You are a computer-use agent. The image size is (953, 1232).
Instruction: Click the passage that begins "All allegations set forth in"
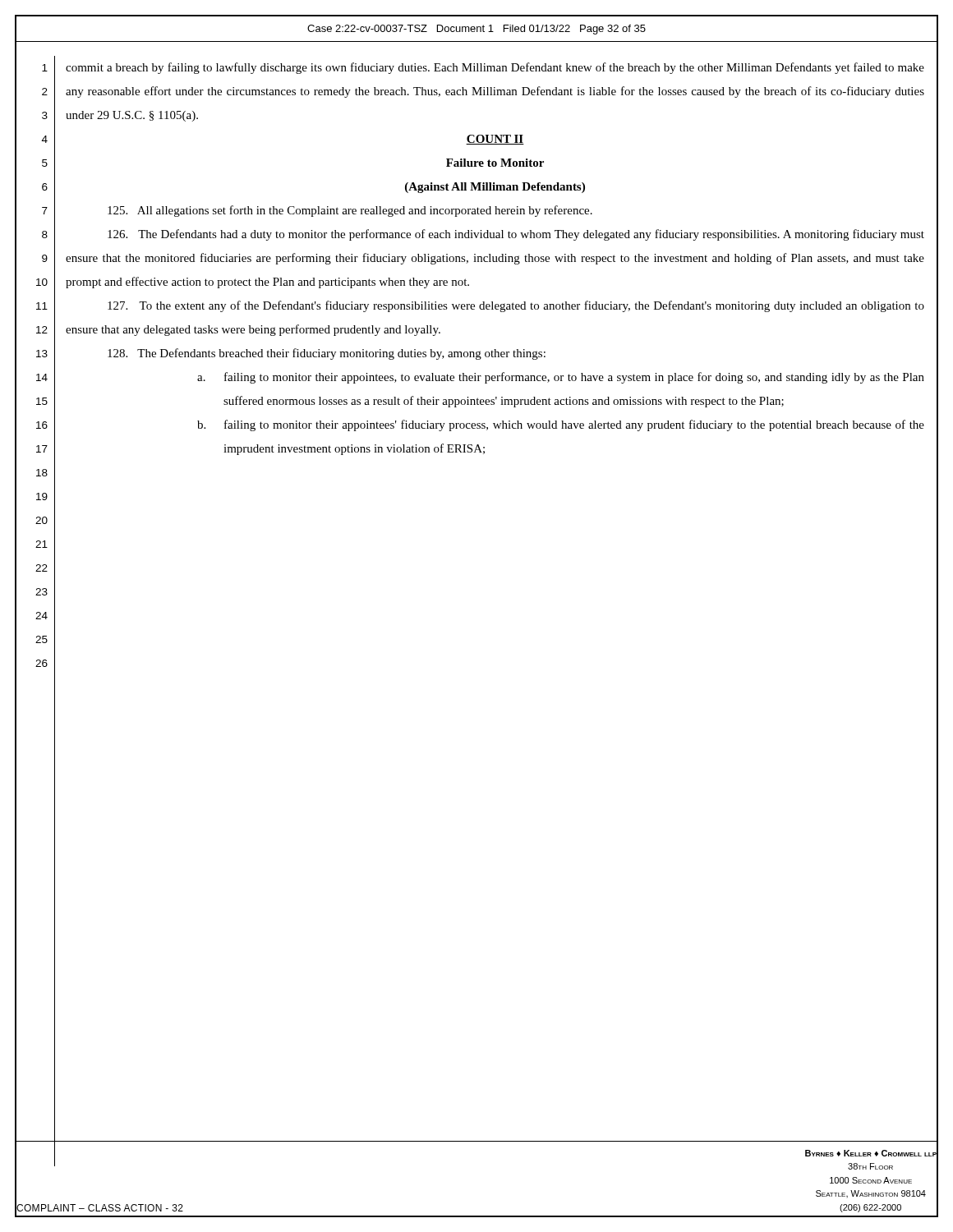pos(350,210)
